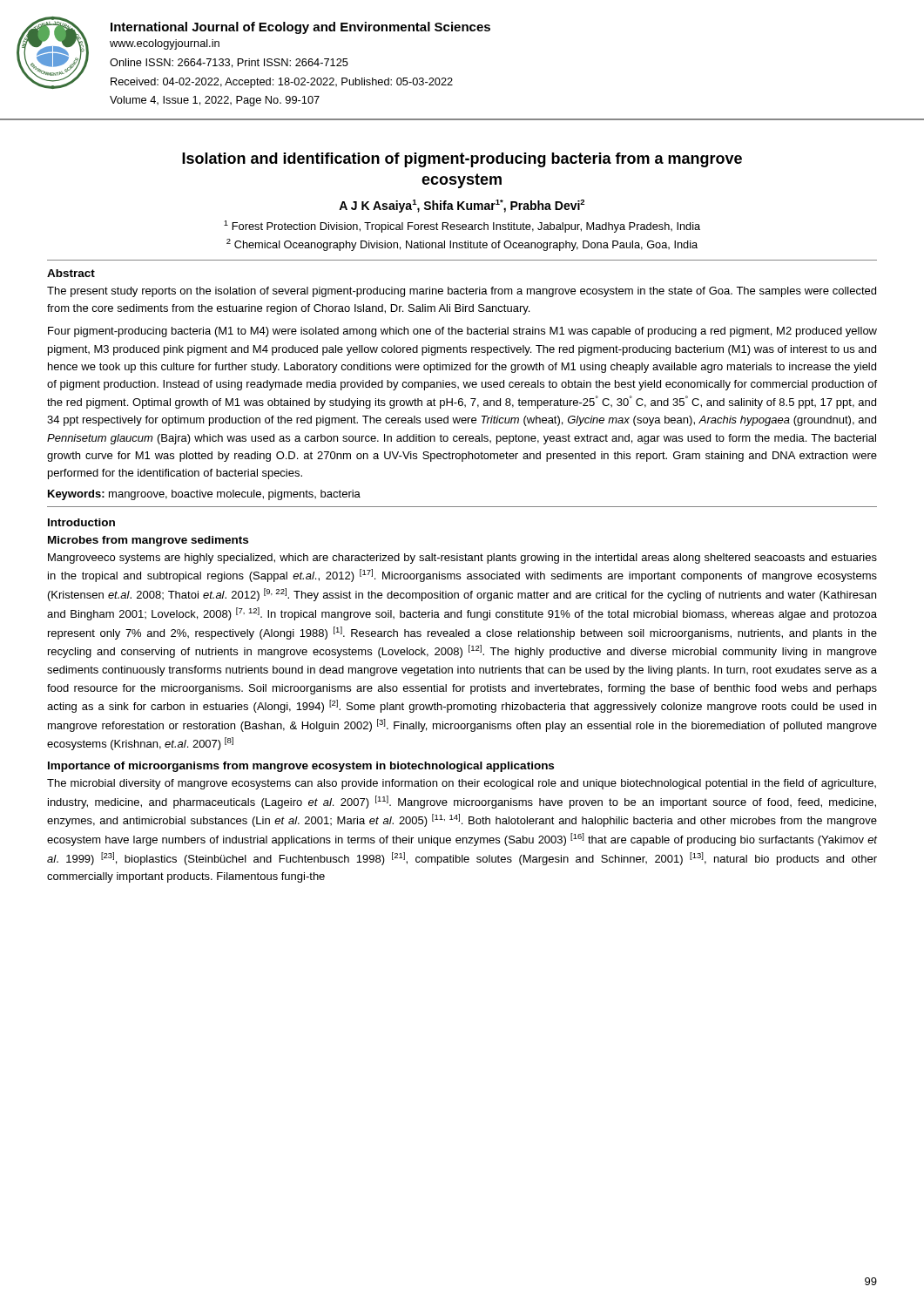Point to the block beginning "A J K"
Screen dimensions: 1307x924
point(462,205)
